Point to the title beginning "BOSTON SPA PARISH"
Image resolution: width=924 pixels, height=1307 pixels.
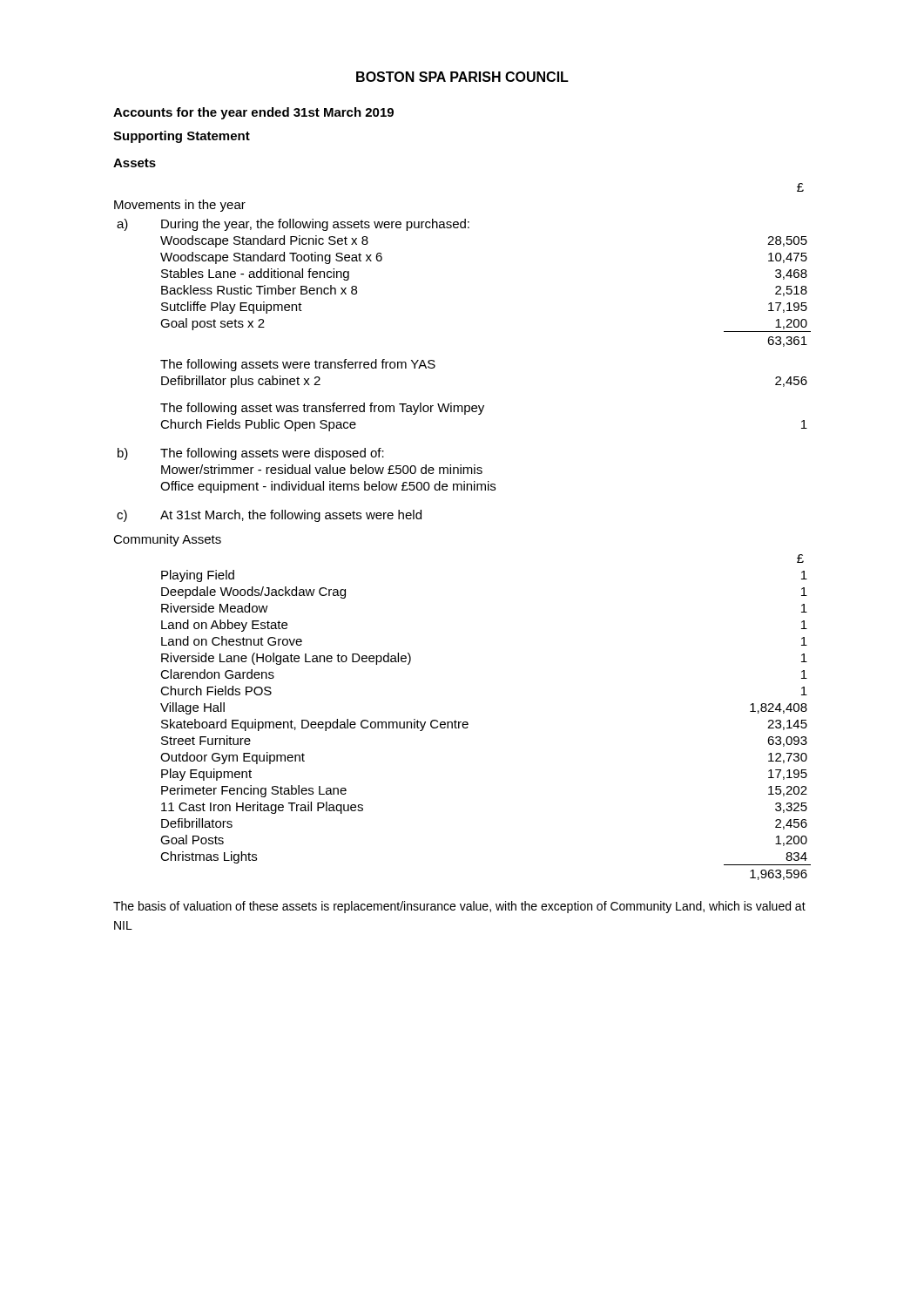[462, 77]
